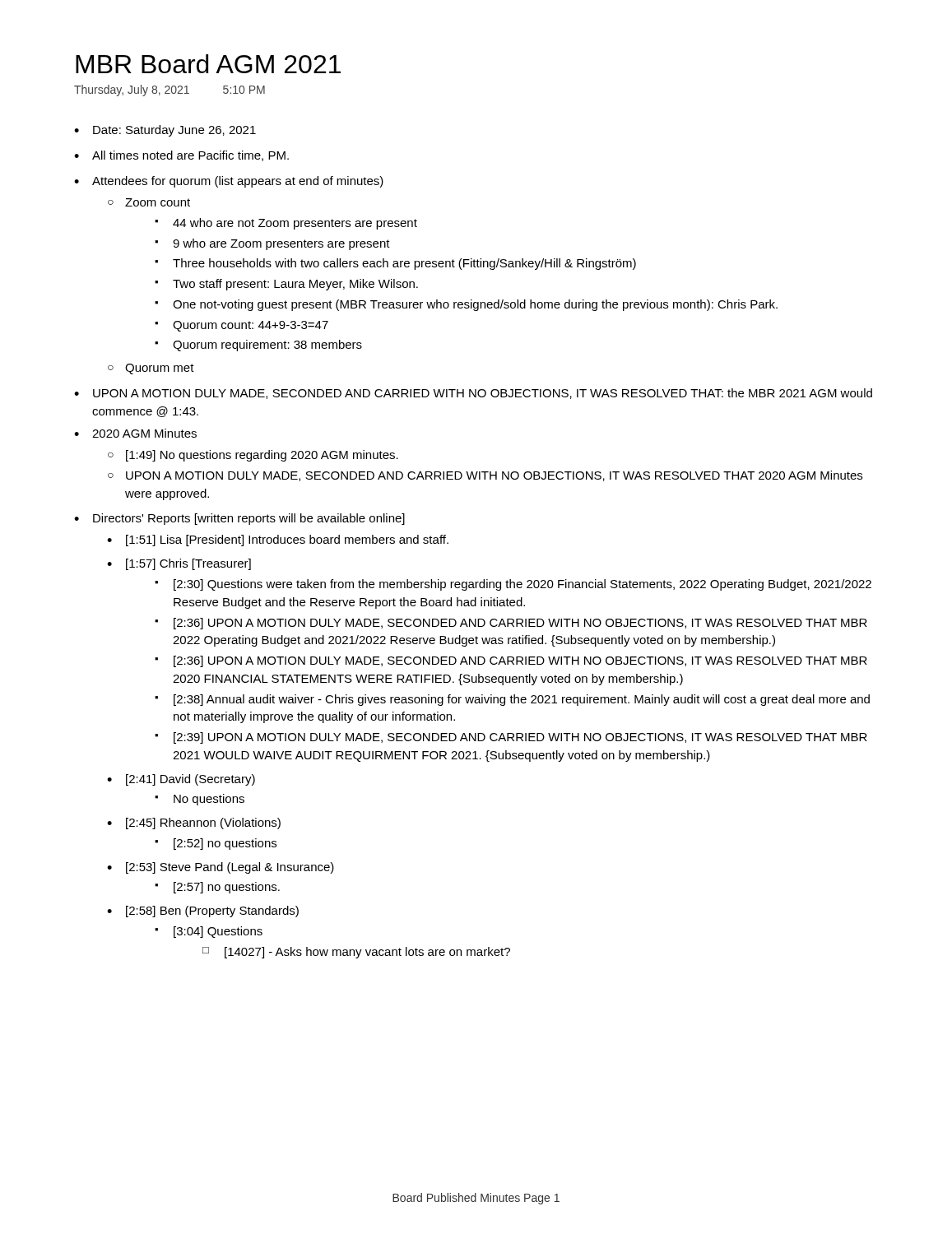Click on the list item that reads "▪ [3:04] Questions"
The height and width of the screenshot is (1234, 952).
pyautogui.click(x=516, y=942)
